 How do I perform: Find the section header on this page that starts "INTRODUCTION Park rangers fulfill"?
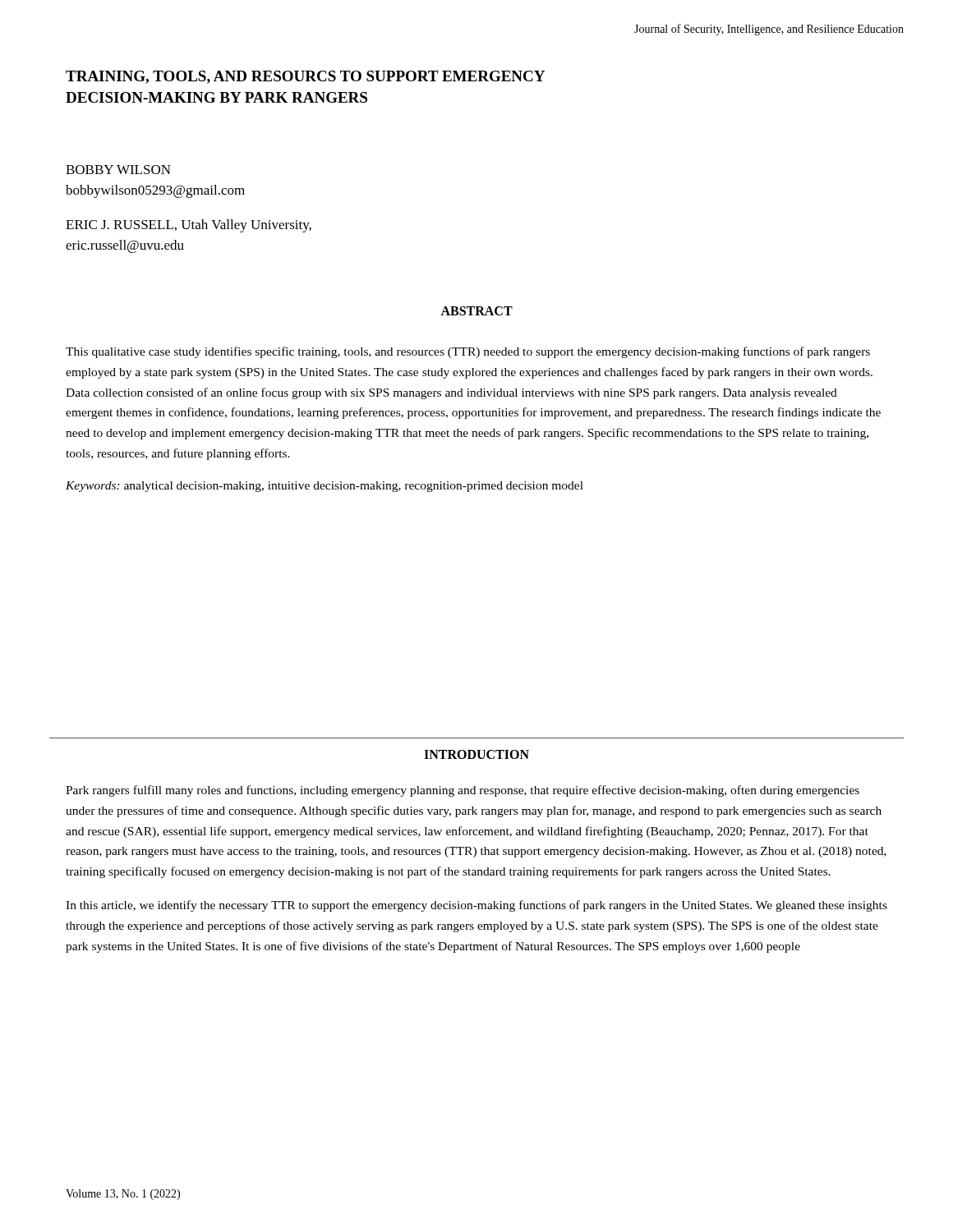coord(476,852)
